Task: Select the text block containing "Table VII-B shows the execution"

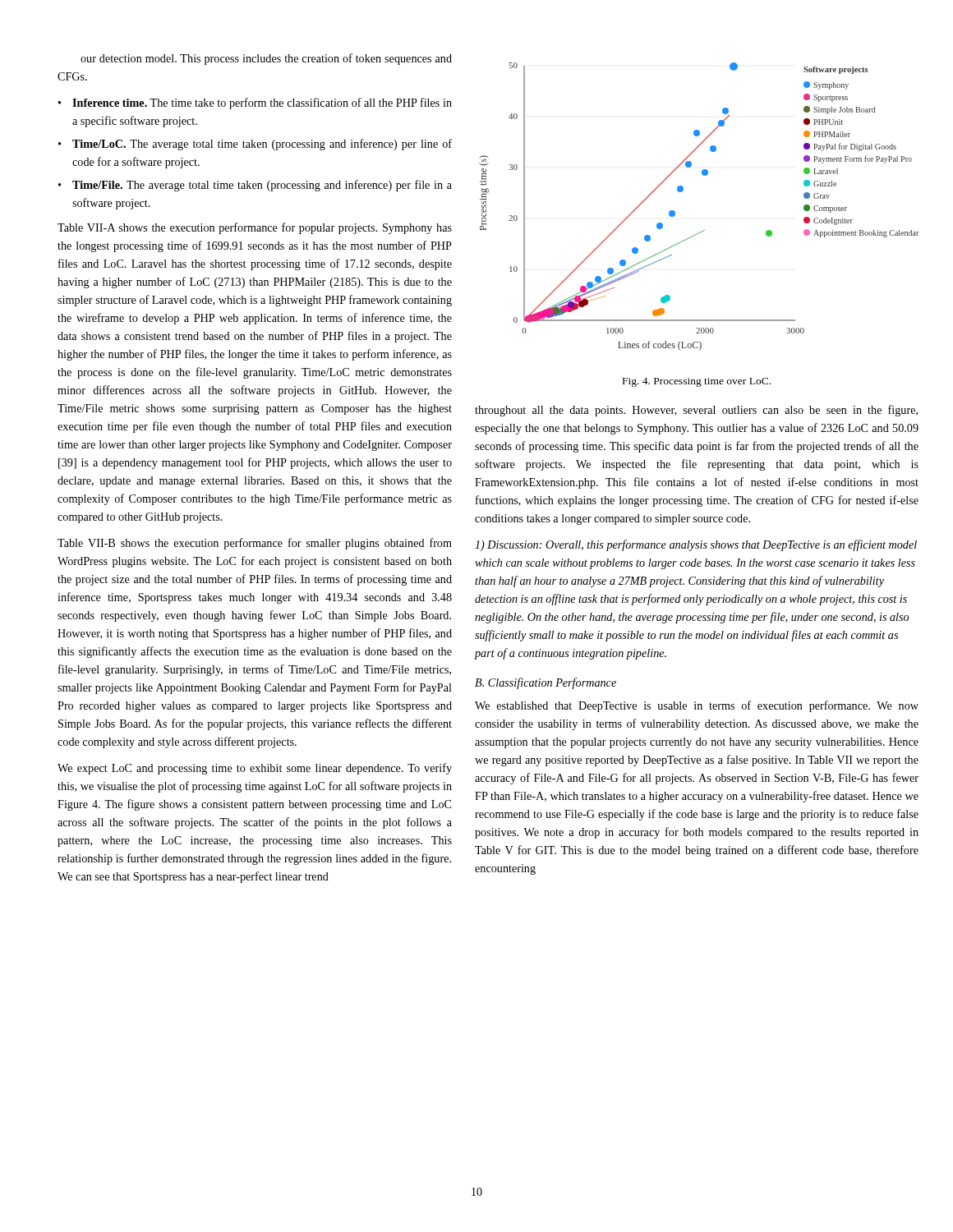Action: [x=255, y=642]
